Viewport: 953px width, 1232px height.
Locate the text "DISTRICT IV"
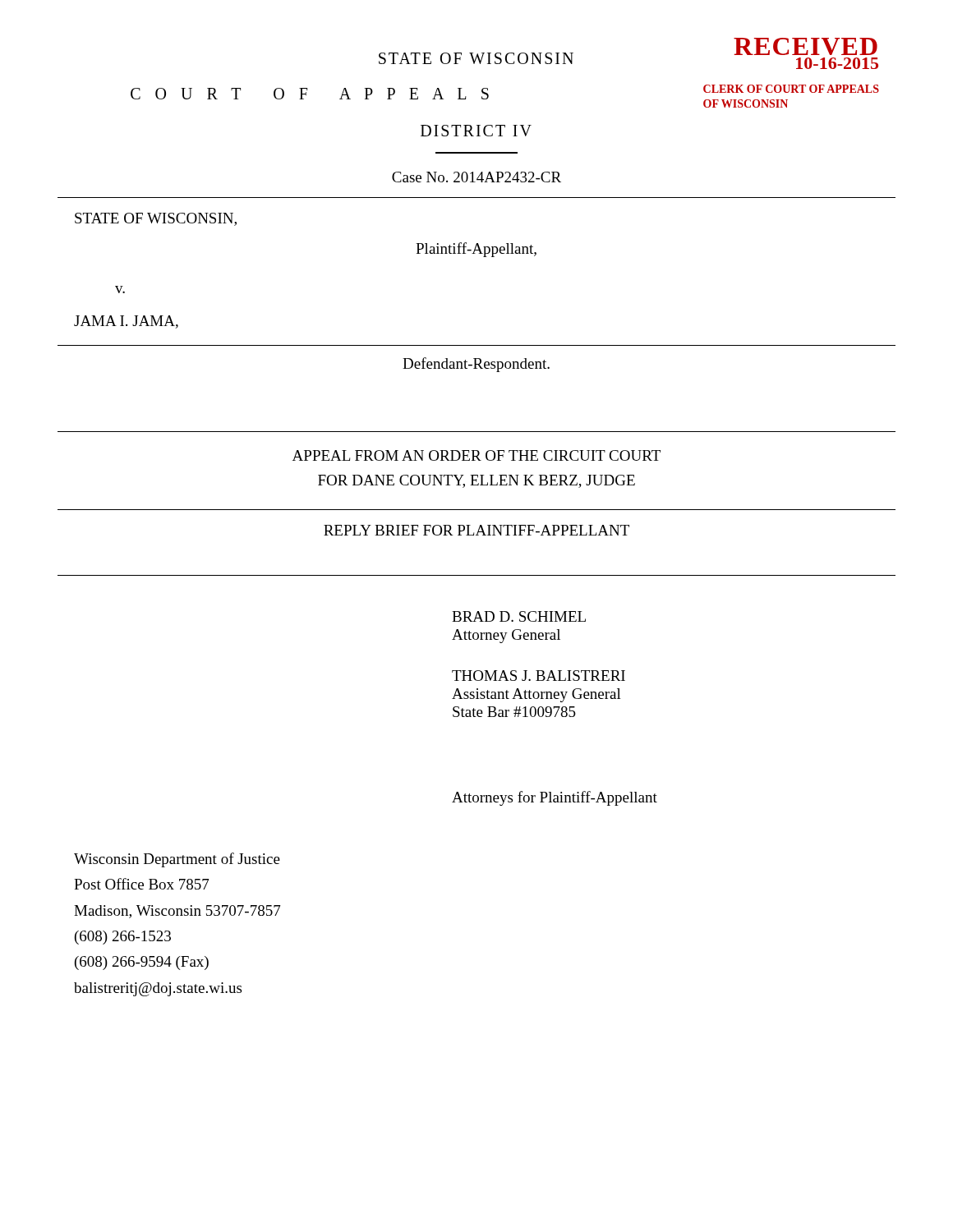pyautogui.click(x=476, y=131)
